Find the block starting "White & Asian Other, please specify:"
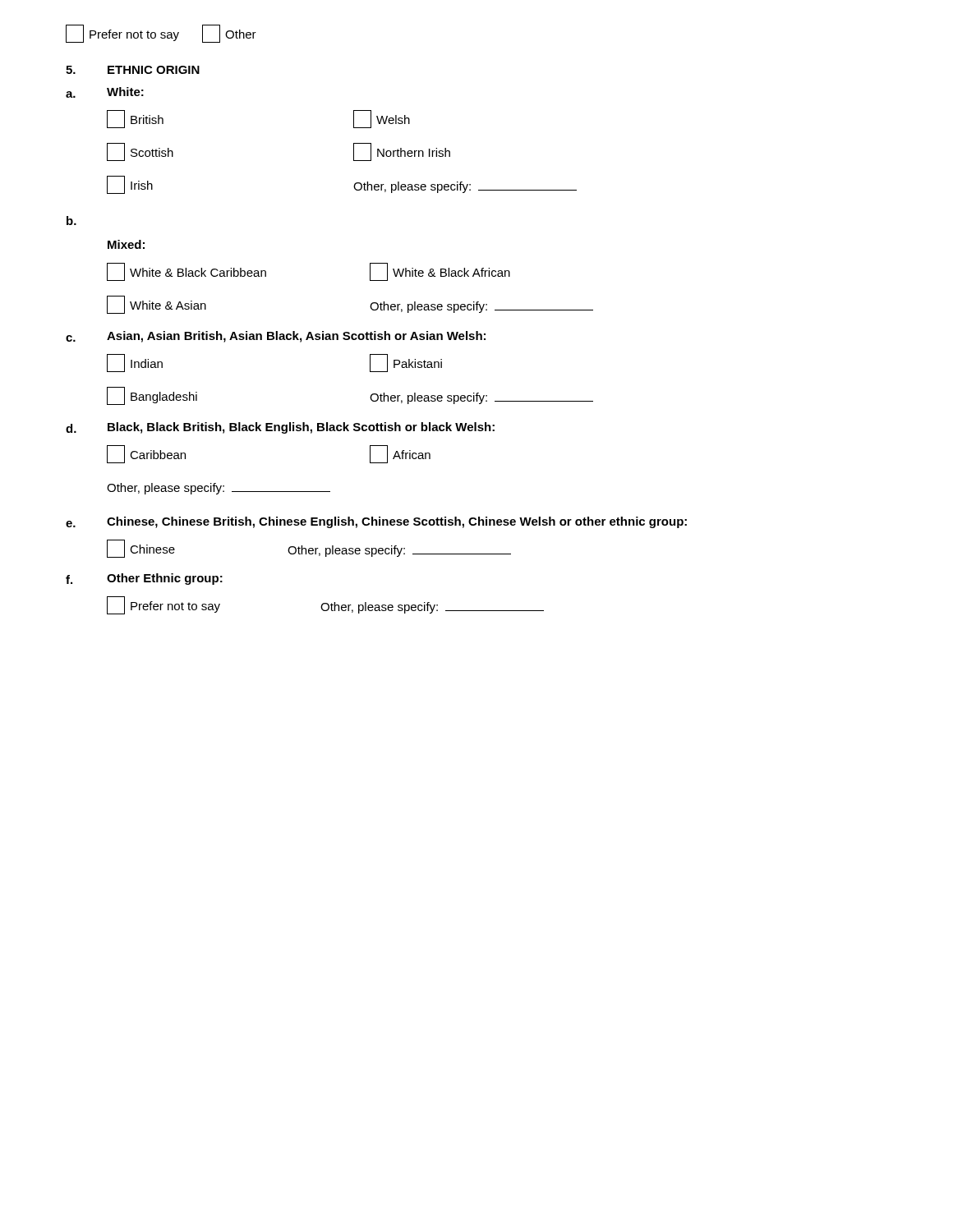The height and width of the screenshot is (1232, 953). 156,304
